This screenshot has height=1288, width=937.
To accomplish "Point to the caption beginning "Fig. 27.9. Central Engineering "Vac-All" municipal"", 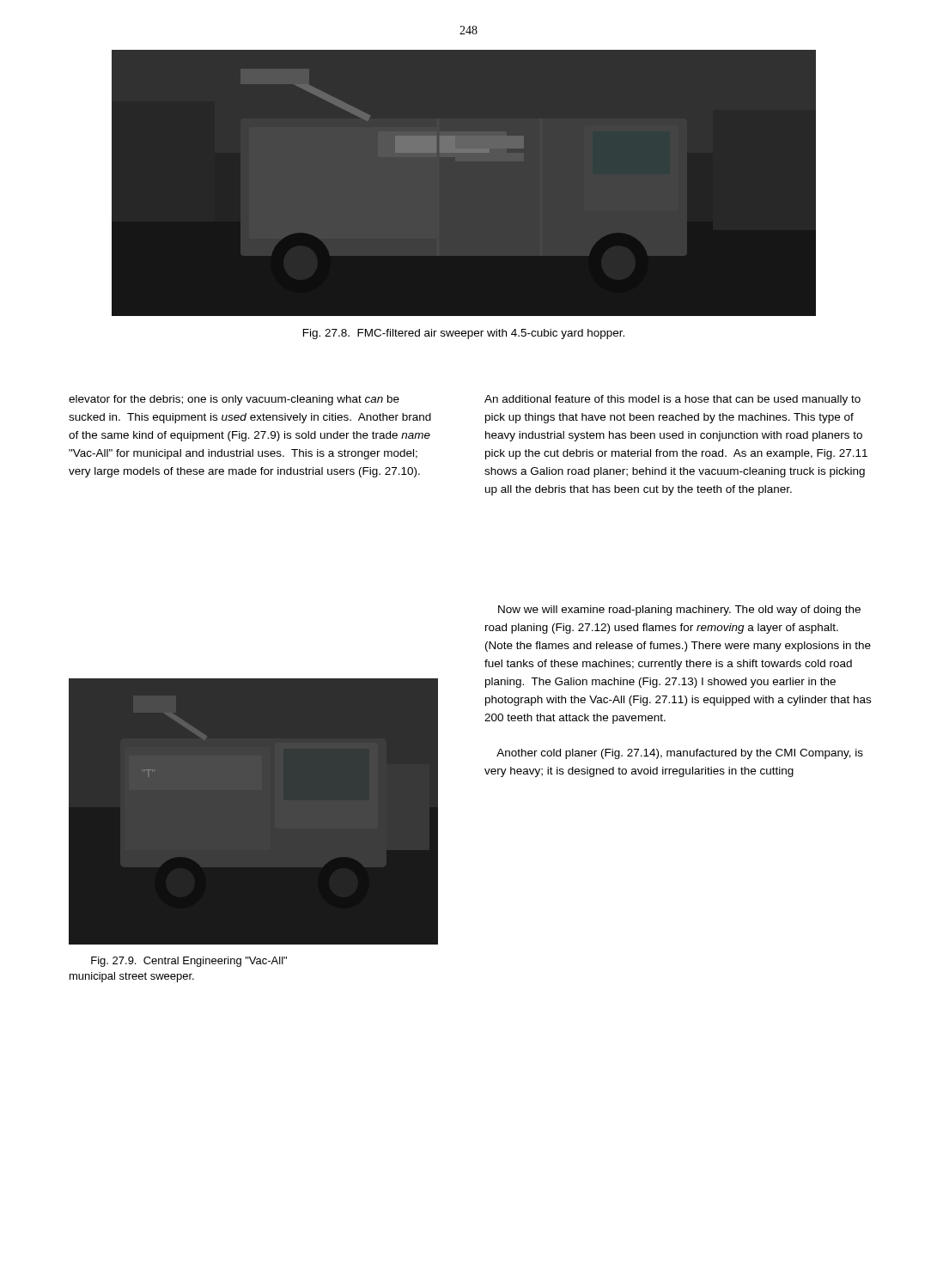I will 178,968.
